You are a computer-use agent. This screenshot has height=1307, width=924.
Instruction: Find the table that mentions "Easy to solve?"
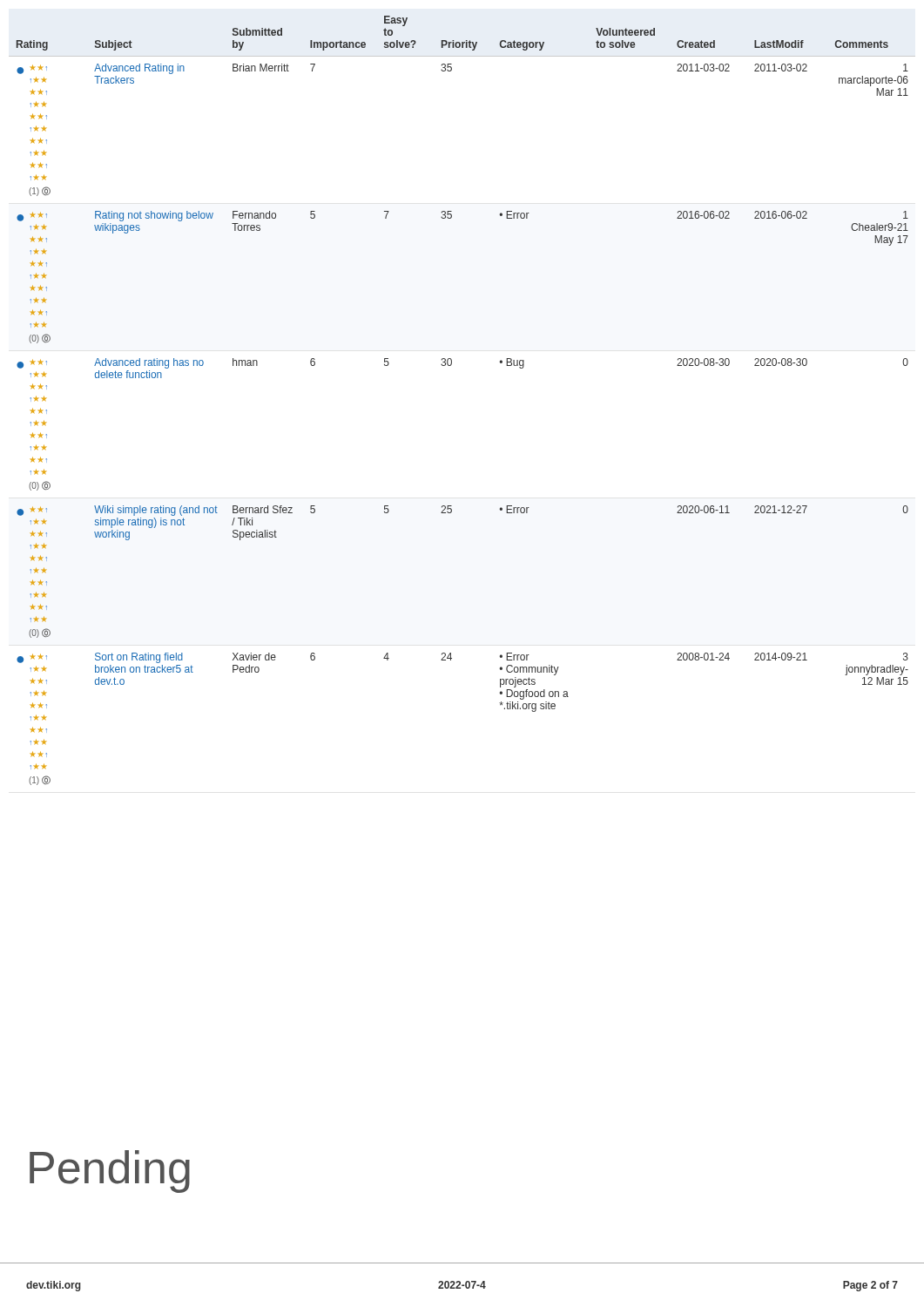pos(462,396)
